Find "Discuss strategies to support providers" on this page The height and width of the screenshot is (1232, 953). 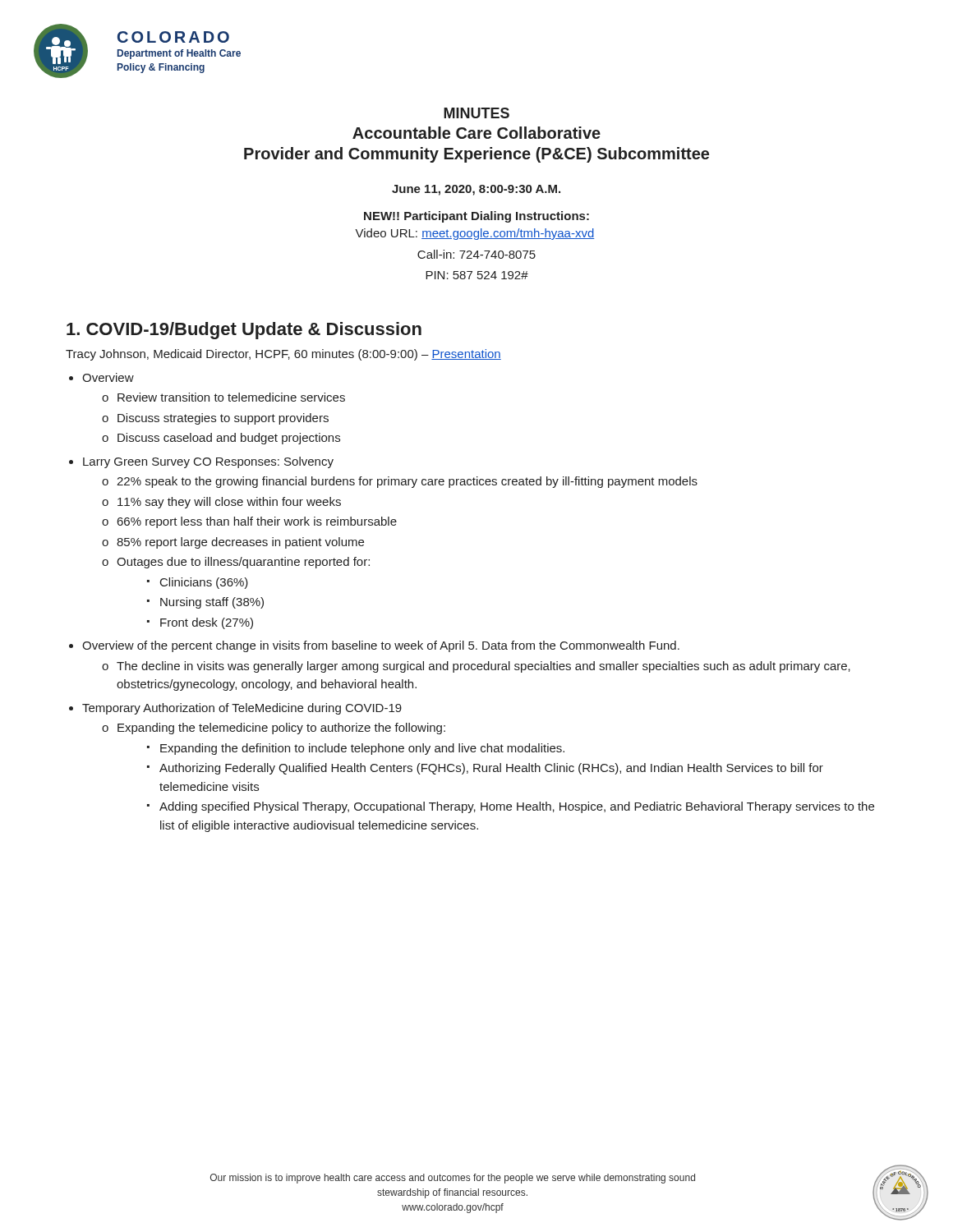(223, 417)
